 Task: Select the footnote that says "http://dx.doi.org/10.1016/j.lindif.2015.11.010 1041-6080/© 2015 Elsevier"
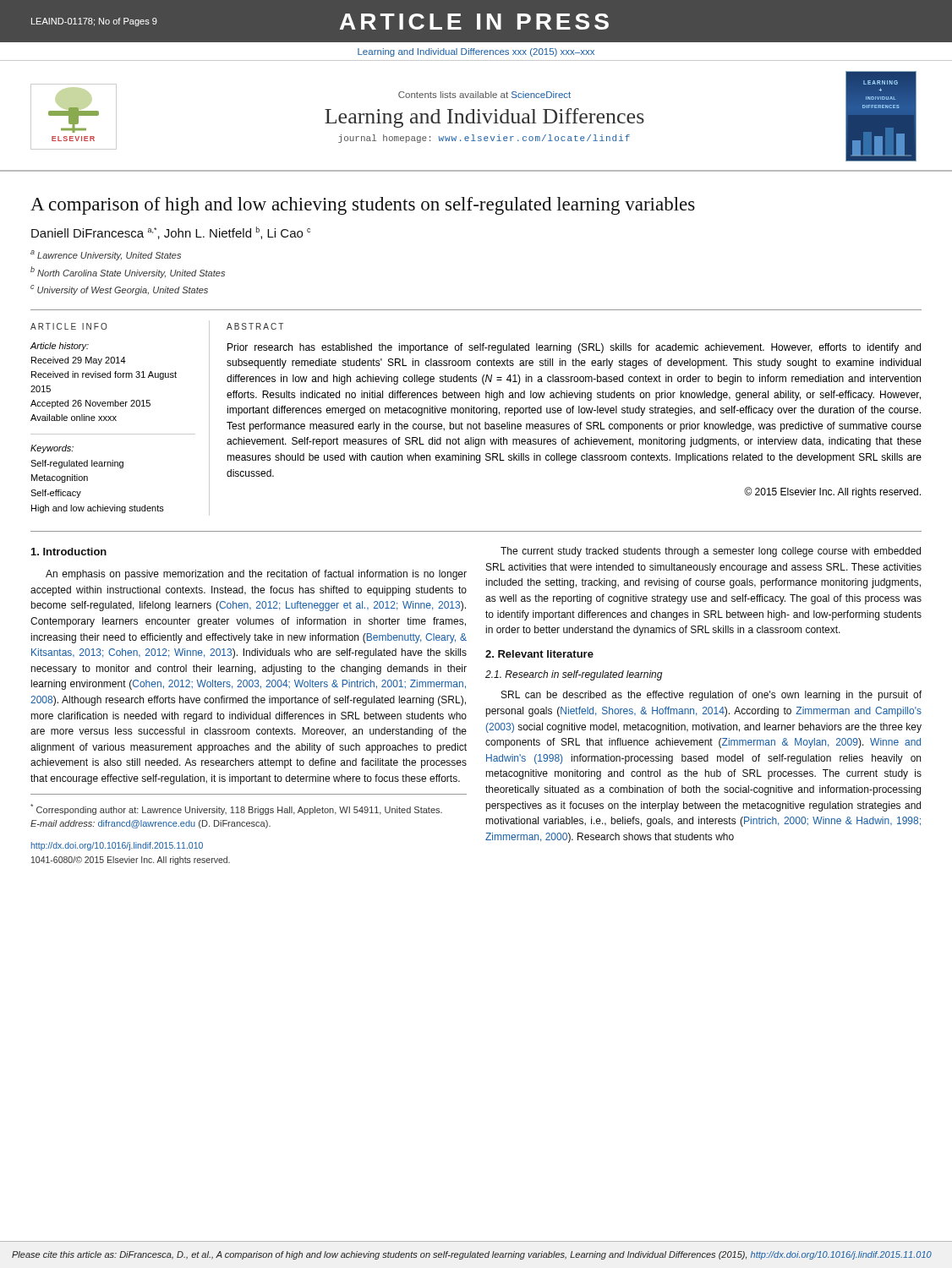click(x=130, y=853)
